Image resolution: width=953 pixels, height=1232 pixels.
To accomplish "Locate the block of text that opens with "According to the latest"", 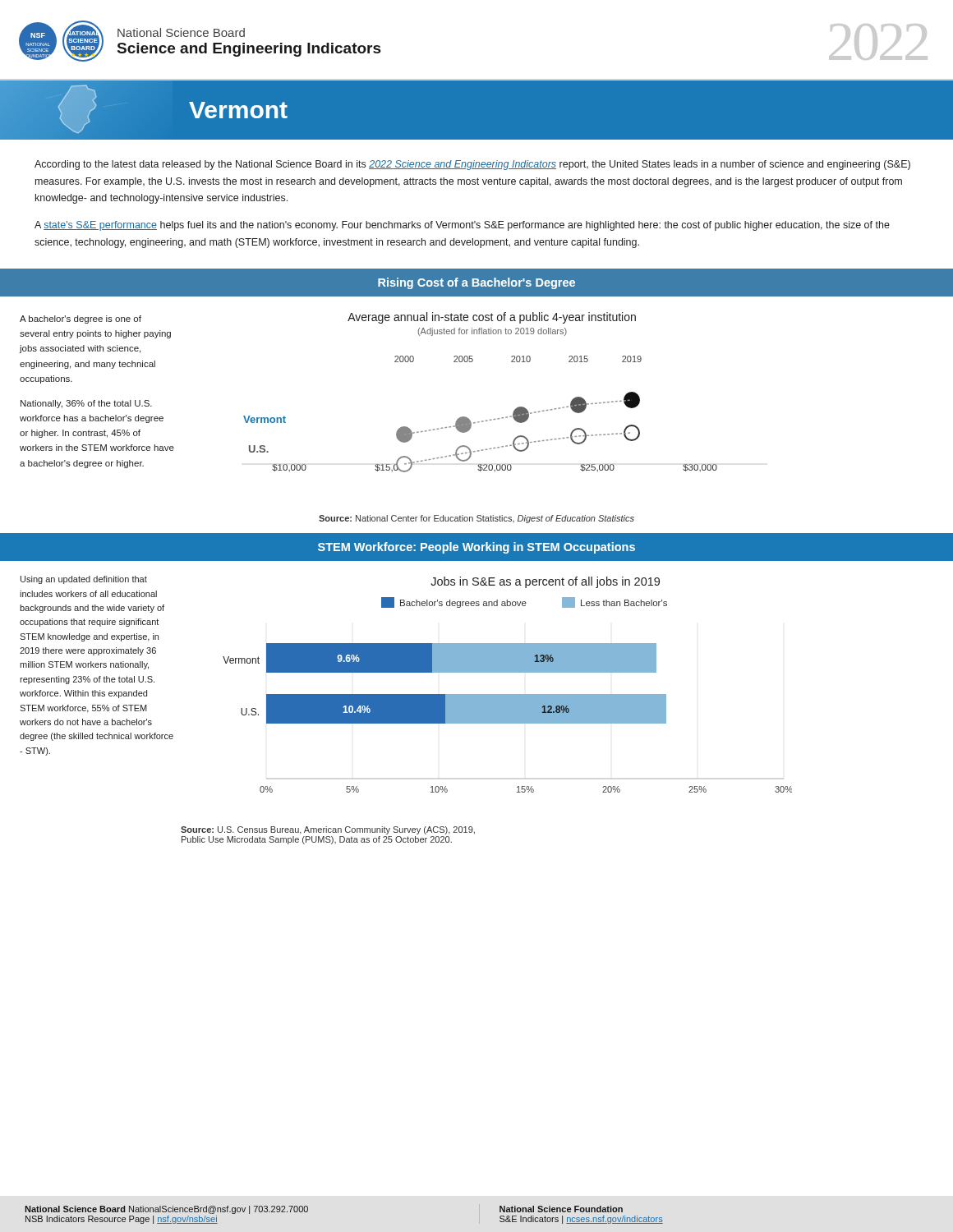I will (472, 165).
